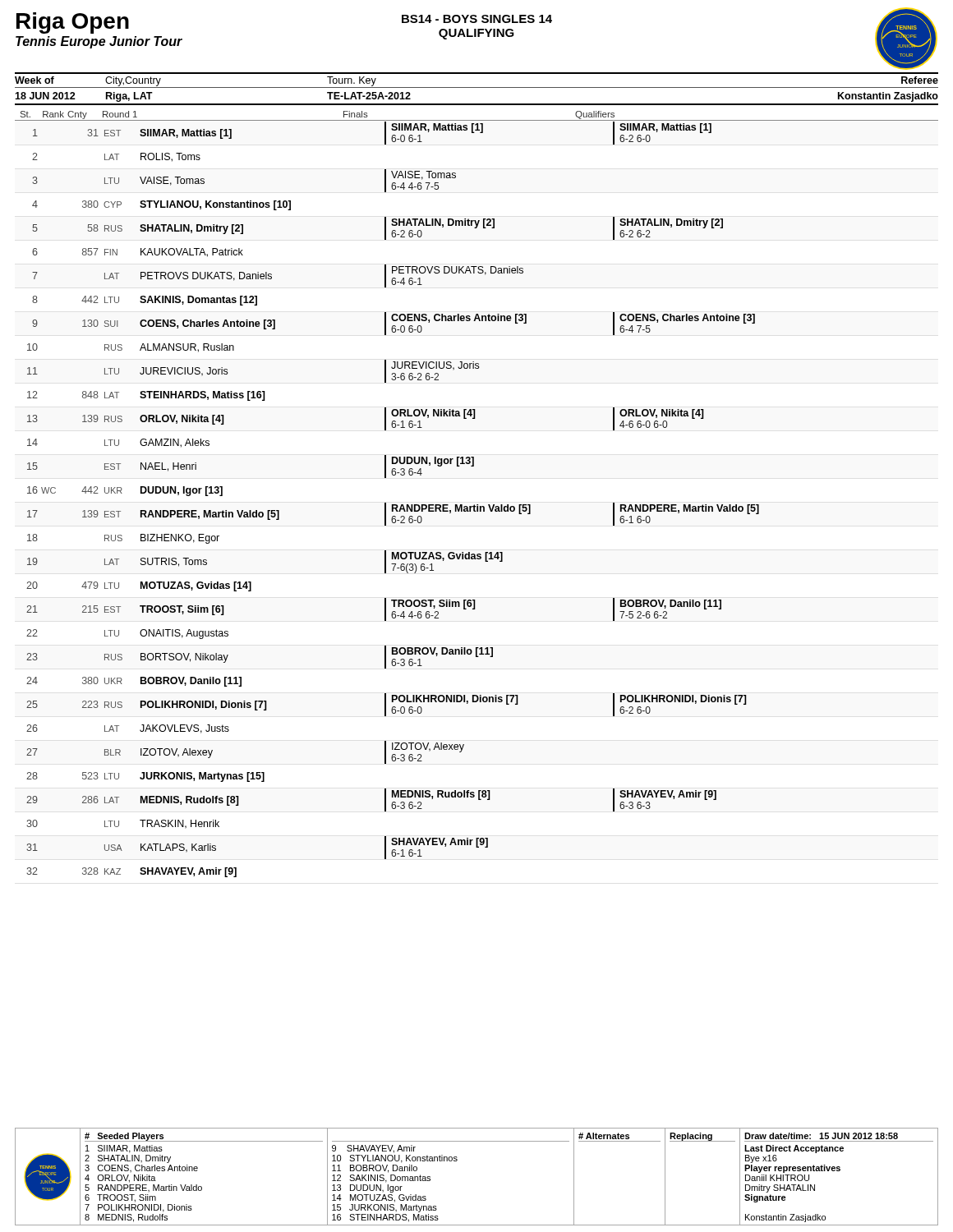Find the text starting "Tennis Europe Junior Tour"
The height and width of the screenshot is (1232, 953).
[x=98, y=41]
